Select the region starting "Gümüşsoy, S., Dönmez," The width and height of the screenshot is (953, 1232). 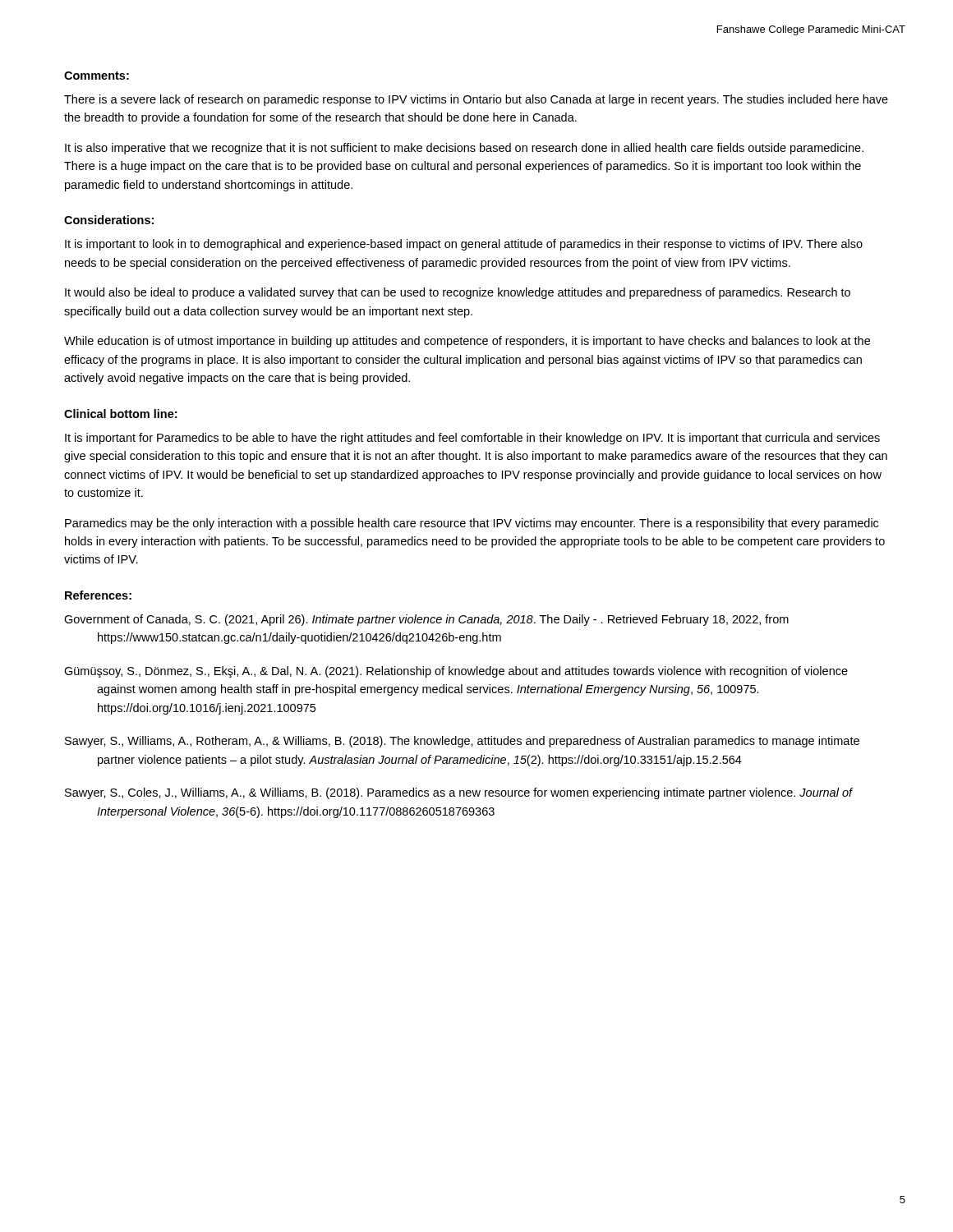point(456,689)
